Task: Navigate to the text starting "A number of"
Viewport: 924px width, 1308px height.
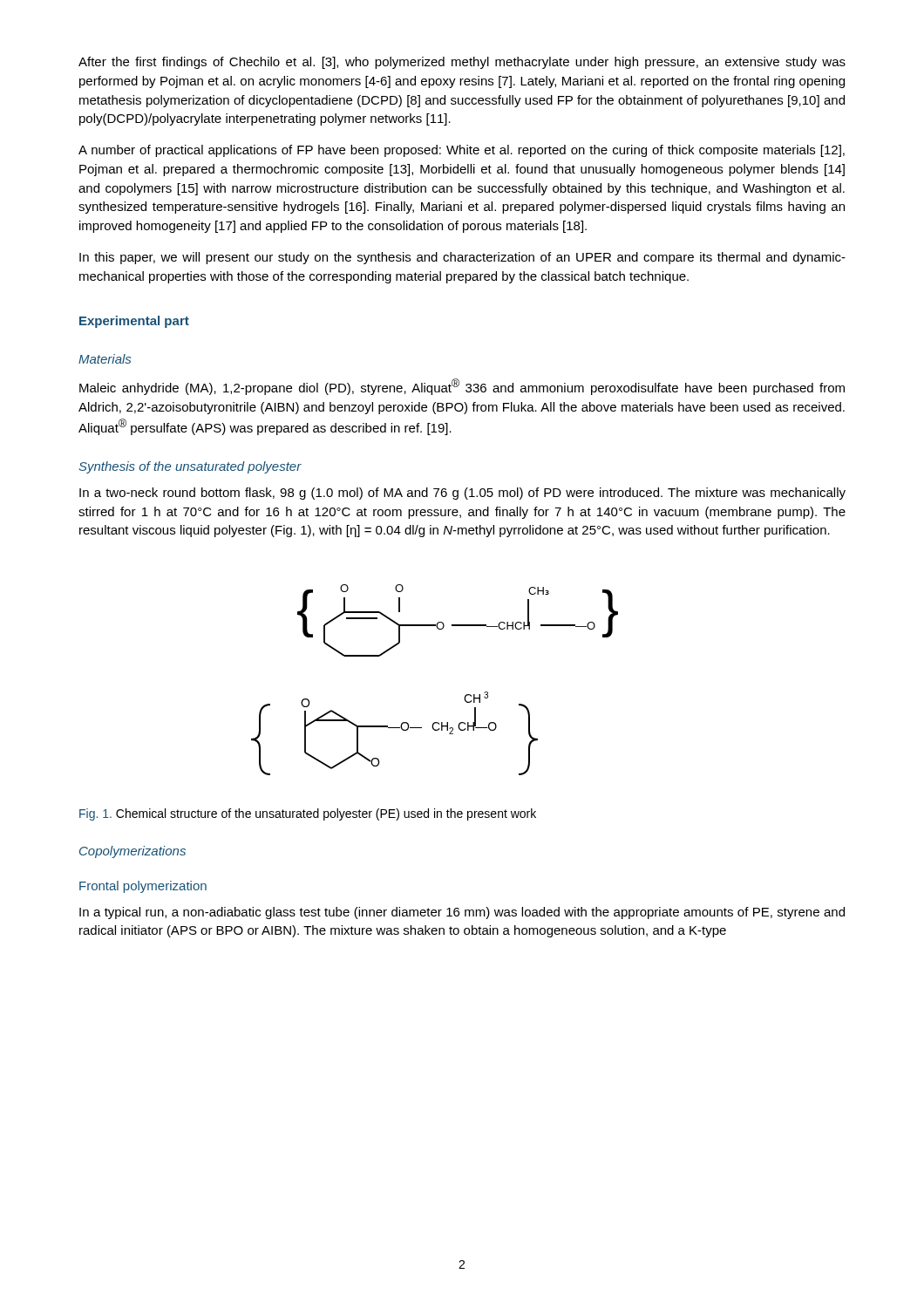Action: click(x=462, y=188)
